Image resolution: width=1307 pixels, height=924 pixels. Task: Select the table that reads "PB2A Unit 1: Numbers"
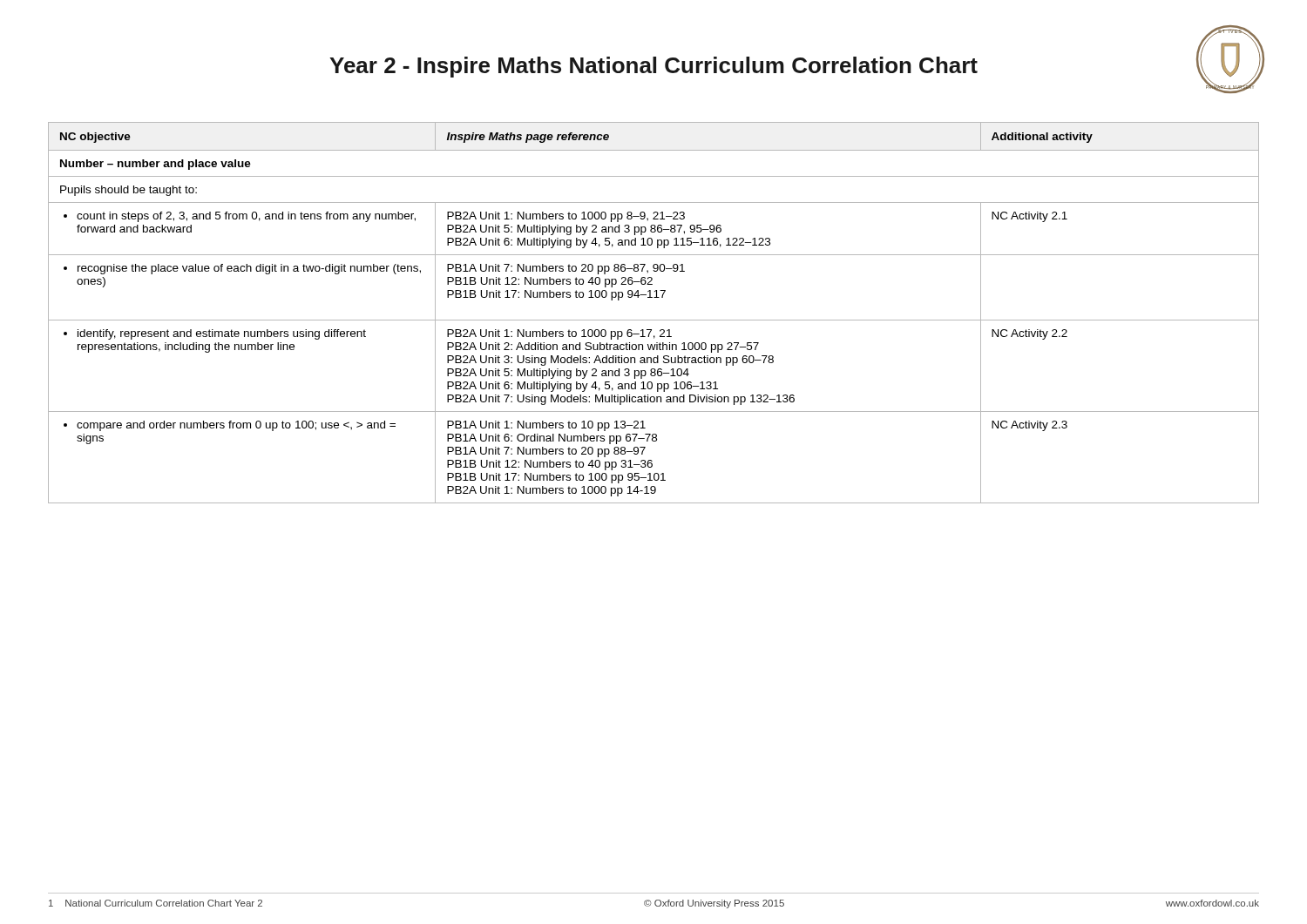click(654, 313)
